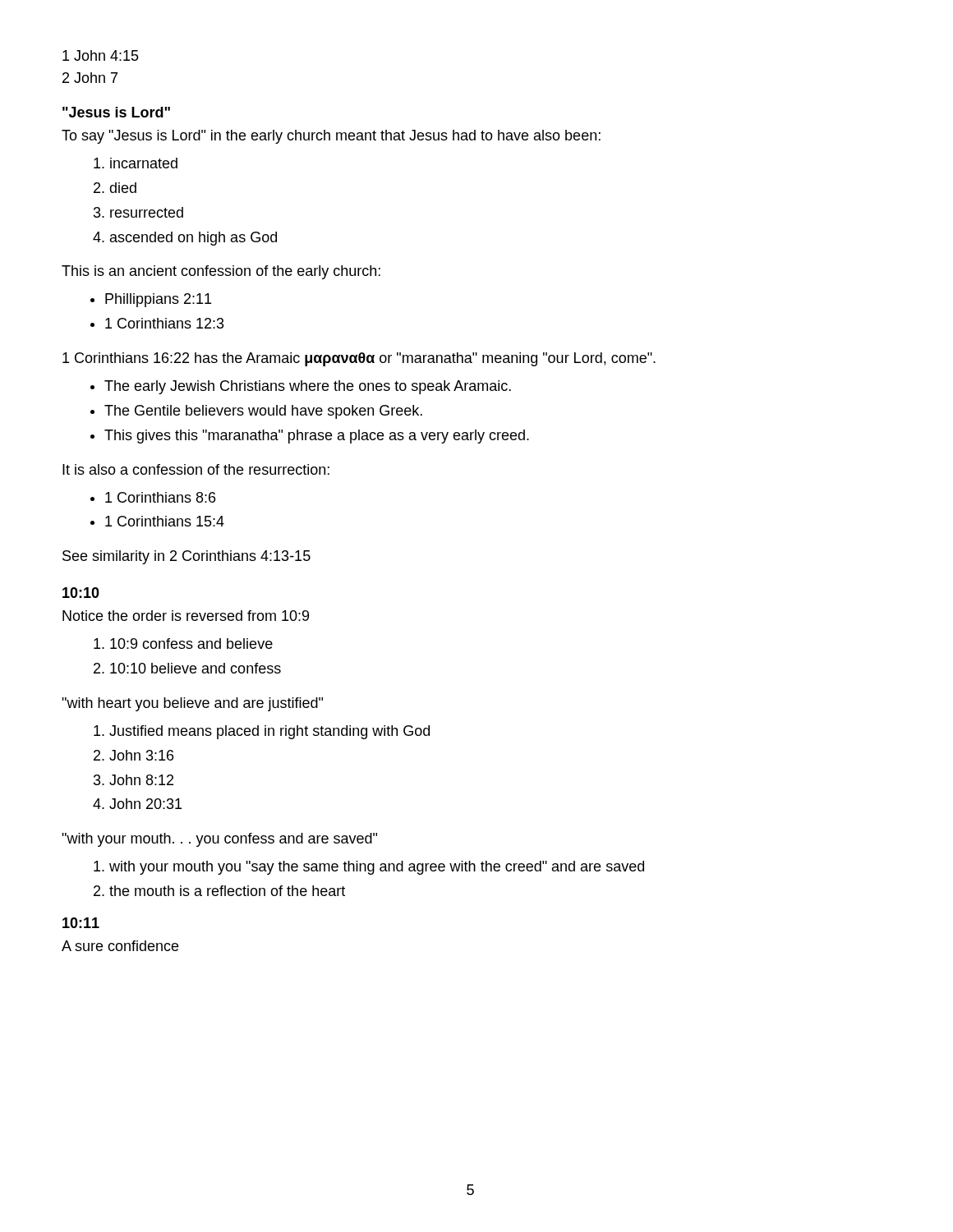The height and width of the screenshot is (1232, 953).
Task: Click on the text block that reads ""with your mouth."
Action: point(220,839)
